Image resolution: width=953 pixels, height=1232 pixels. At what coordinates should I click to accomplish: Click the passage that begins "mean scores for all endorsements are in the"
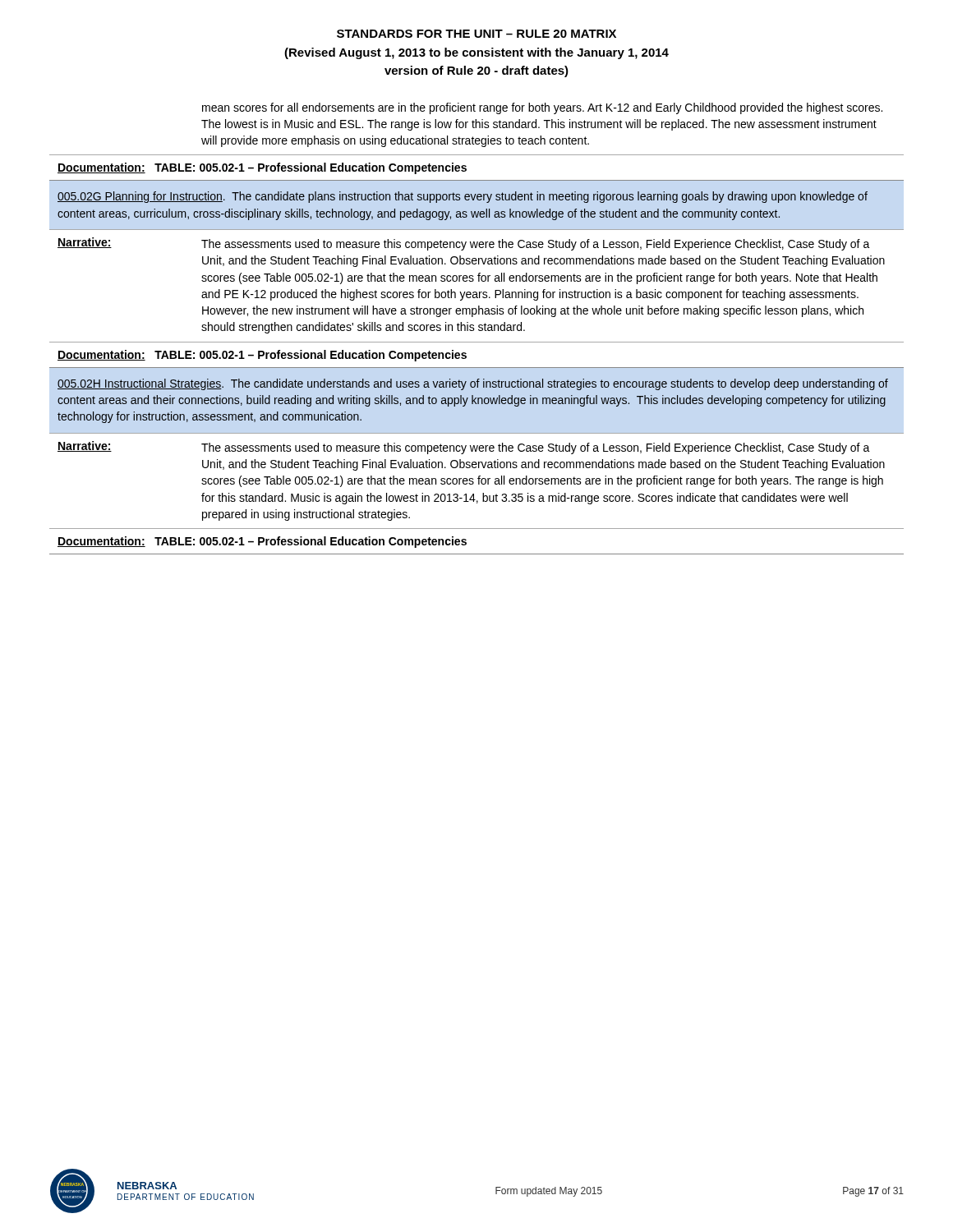[542, 124]
